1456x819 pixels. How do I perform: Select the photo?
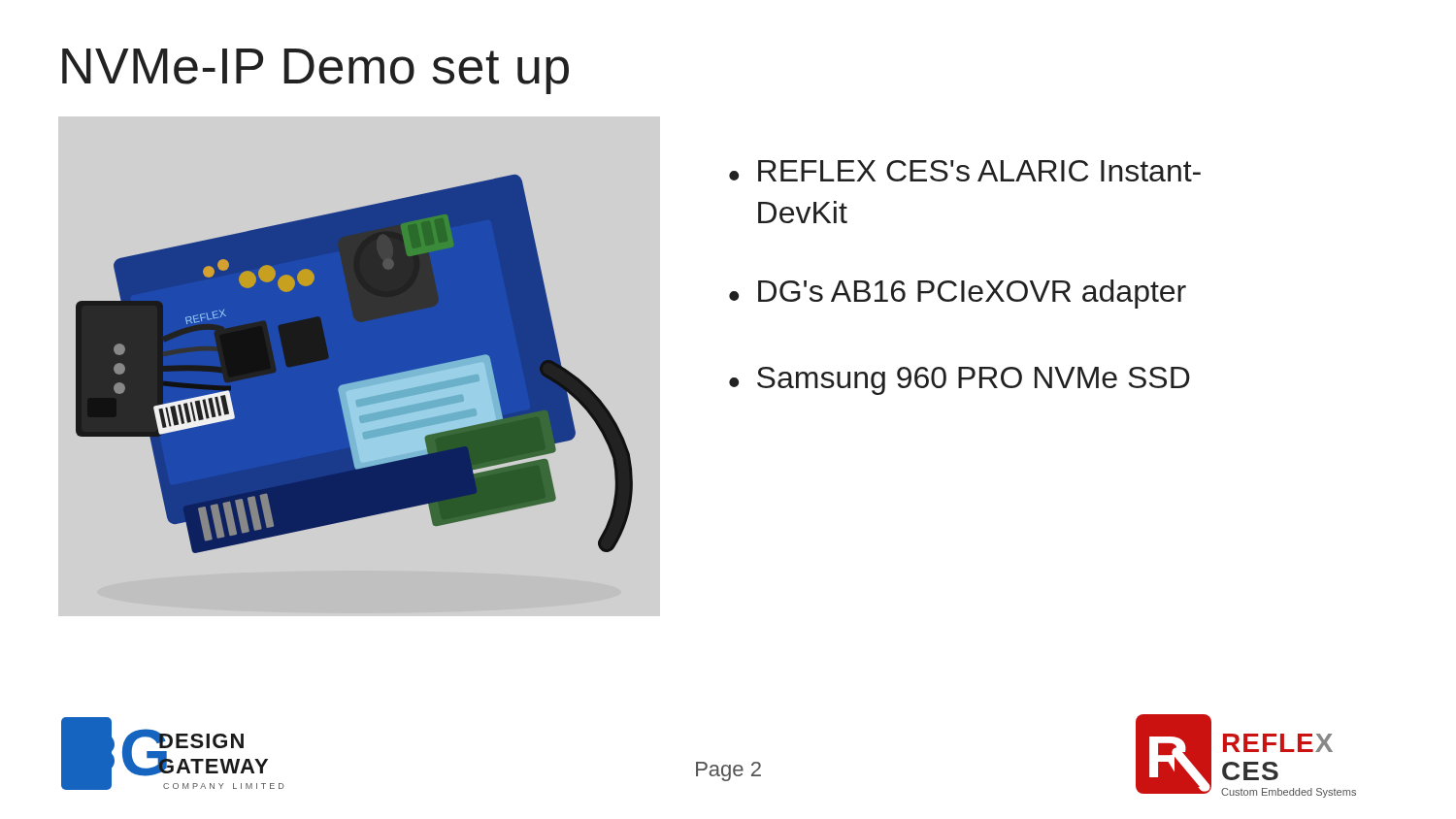359,366
